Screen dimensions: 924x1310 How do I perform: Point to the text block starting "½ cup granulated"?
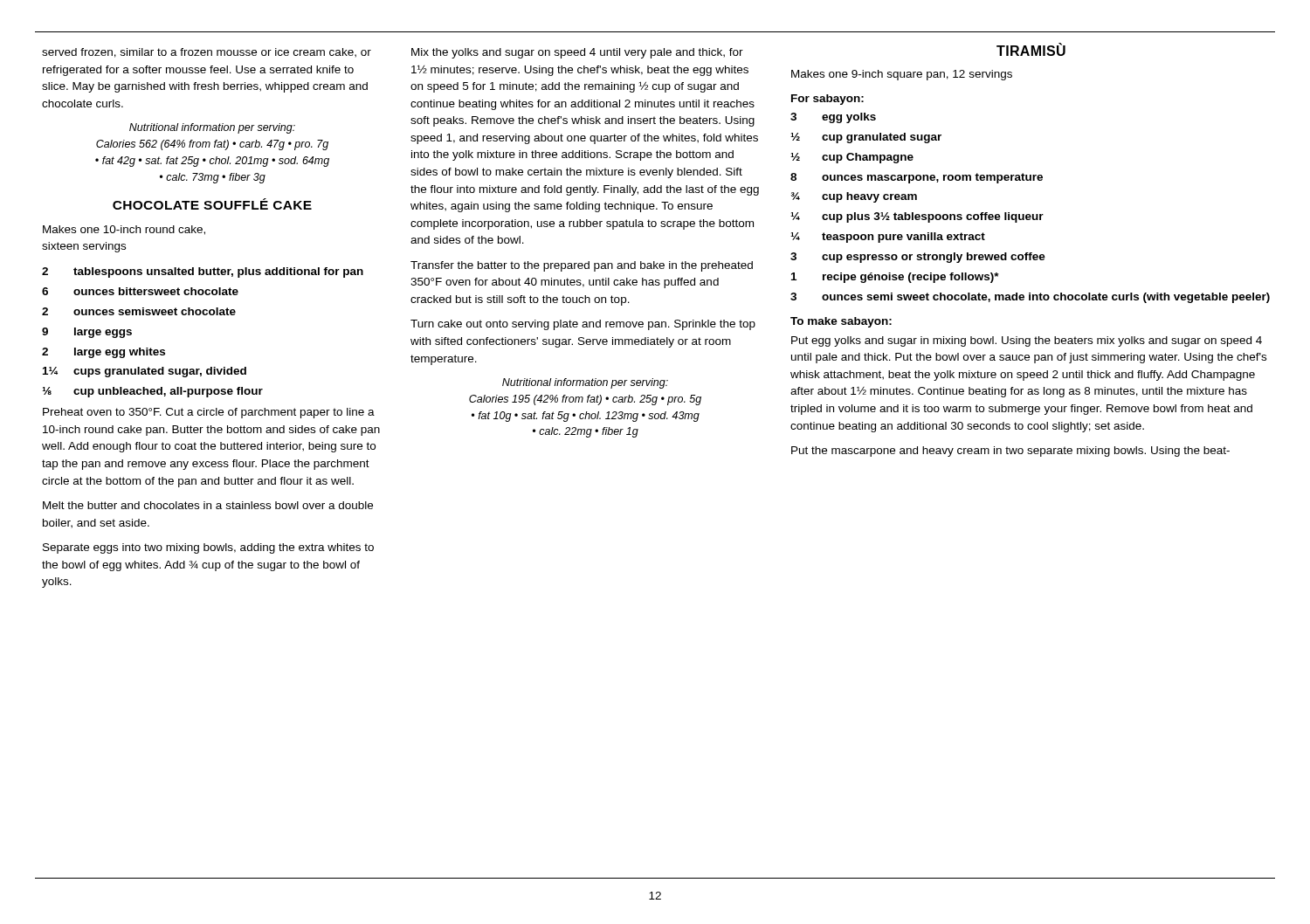[866, 138]
